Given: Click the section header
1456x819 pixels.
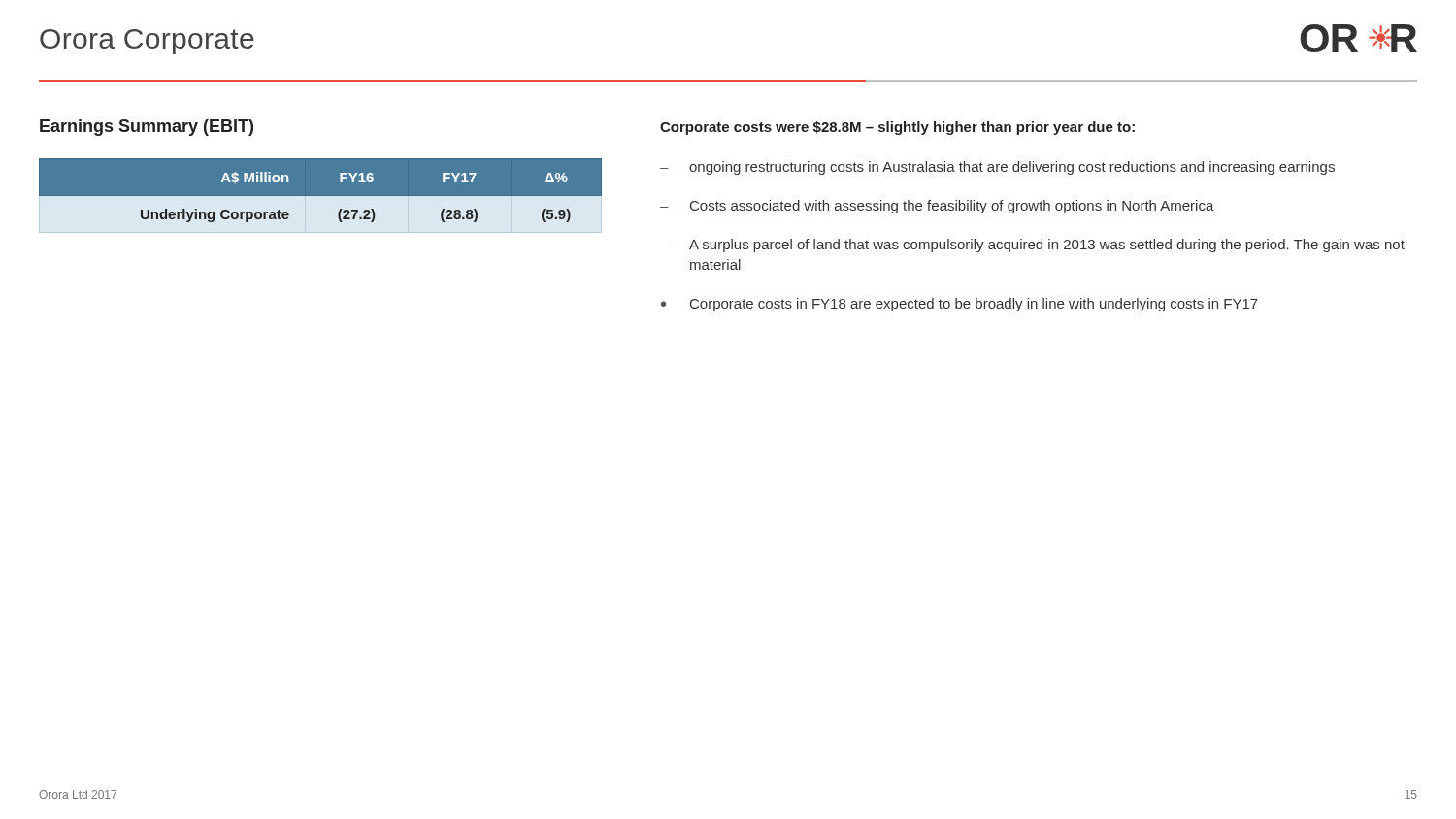Looking at the screenshot, I should pos(147,126).
